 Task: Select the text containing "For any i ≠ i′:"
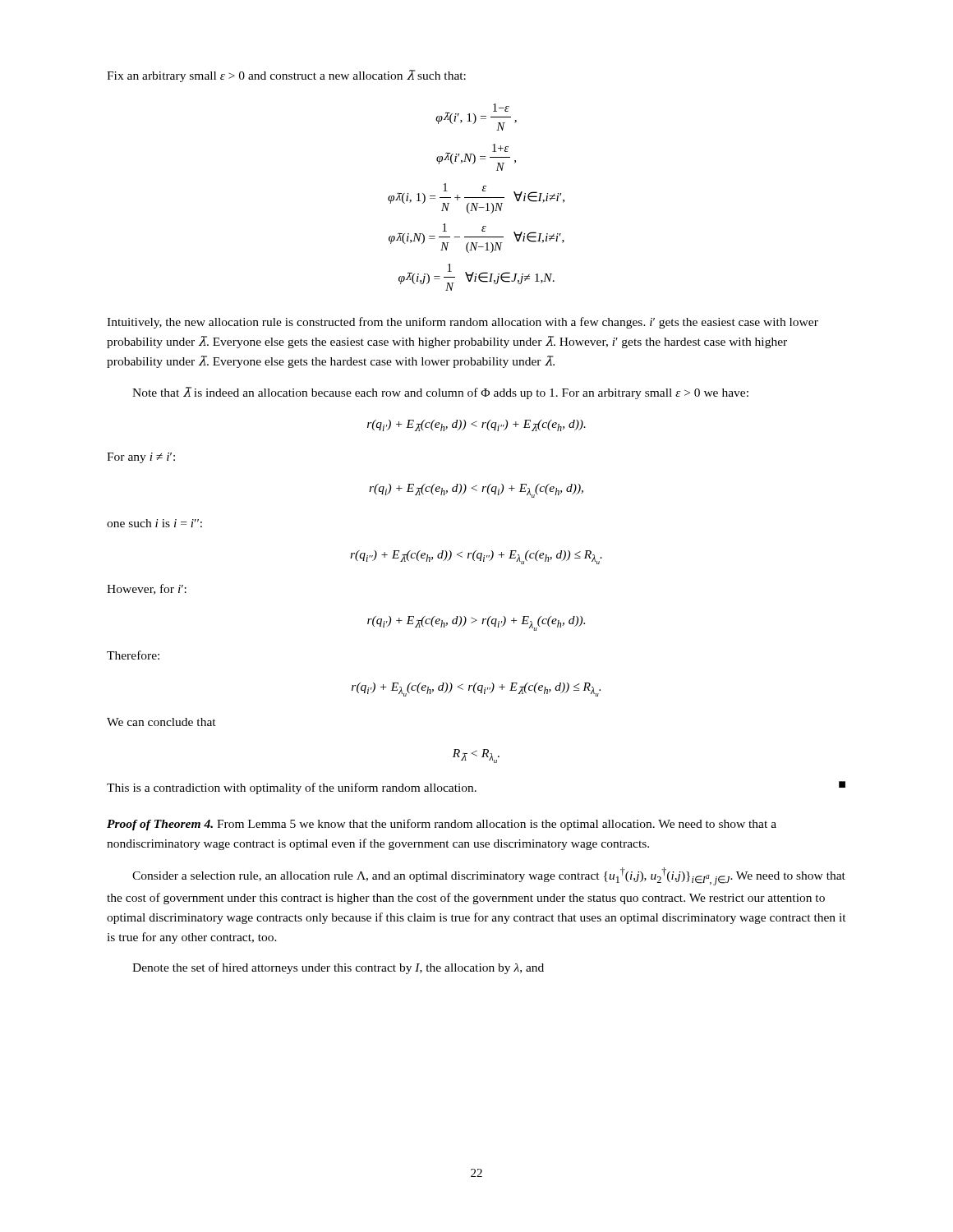click(141, 457)
